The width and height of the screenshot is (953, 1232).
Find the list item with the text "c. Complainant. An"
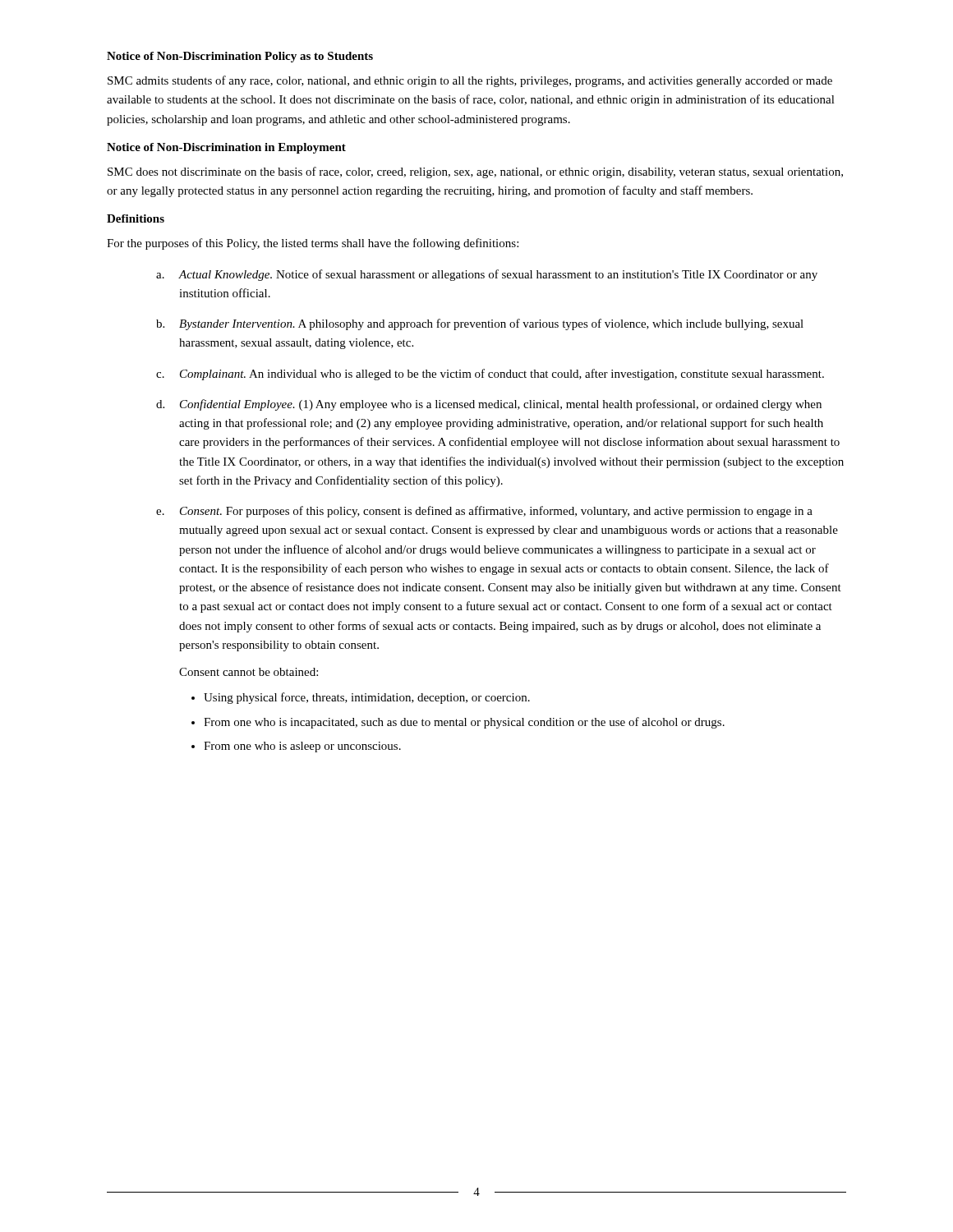501,374
